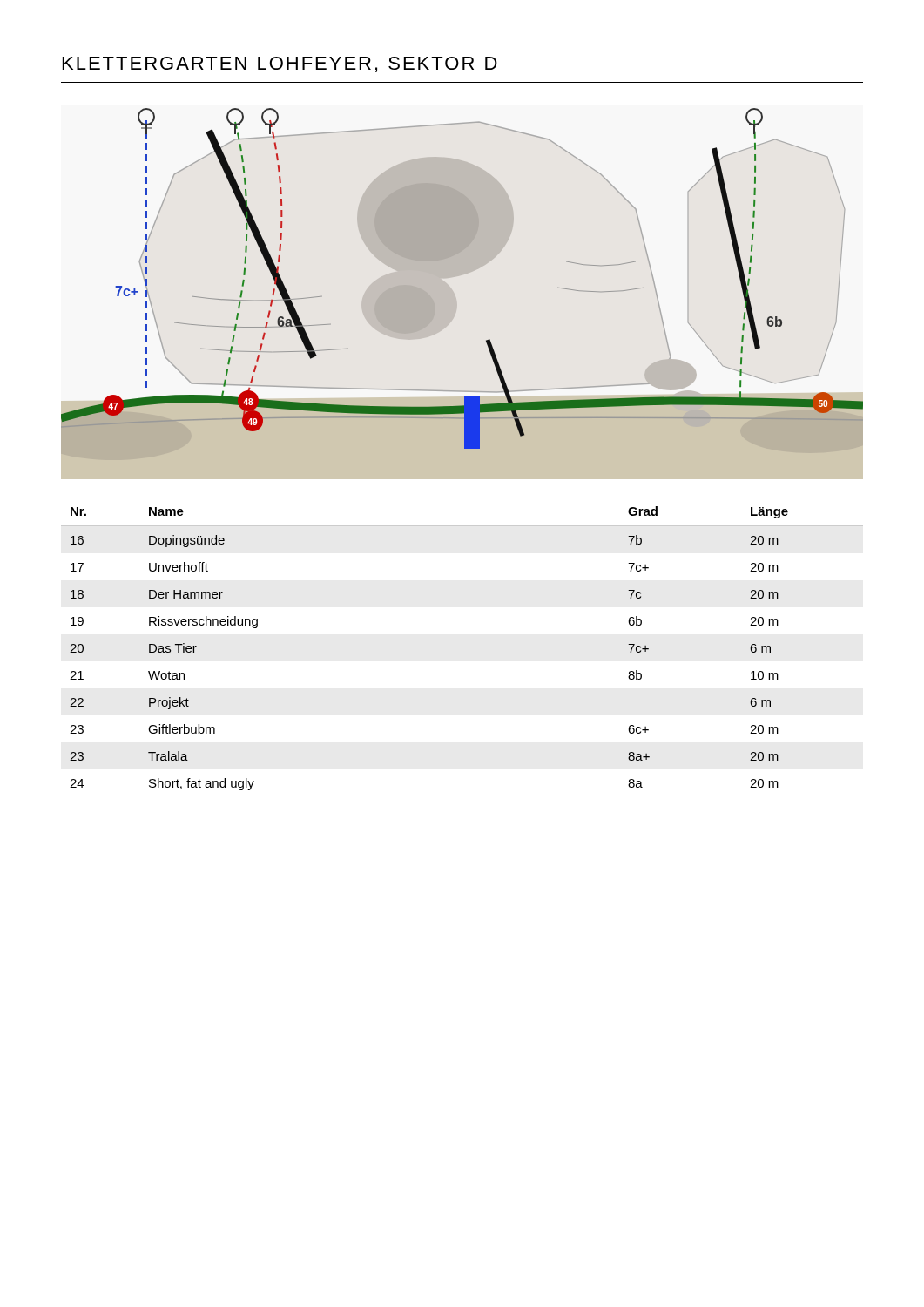This screenshot has width=924, height=1307.
Task: Find the illustration
Action: click(x=462, y=292)
